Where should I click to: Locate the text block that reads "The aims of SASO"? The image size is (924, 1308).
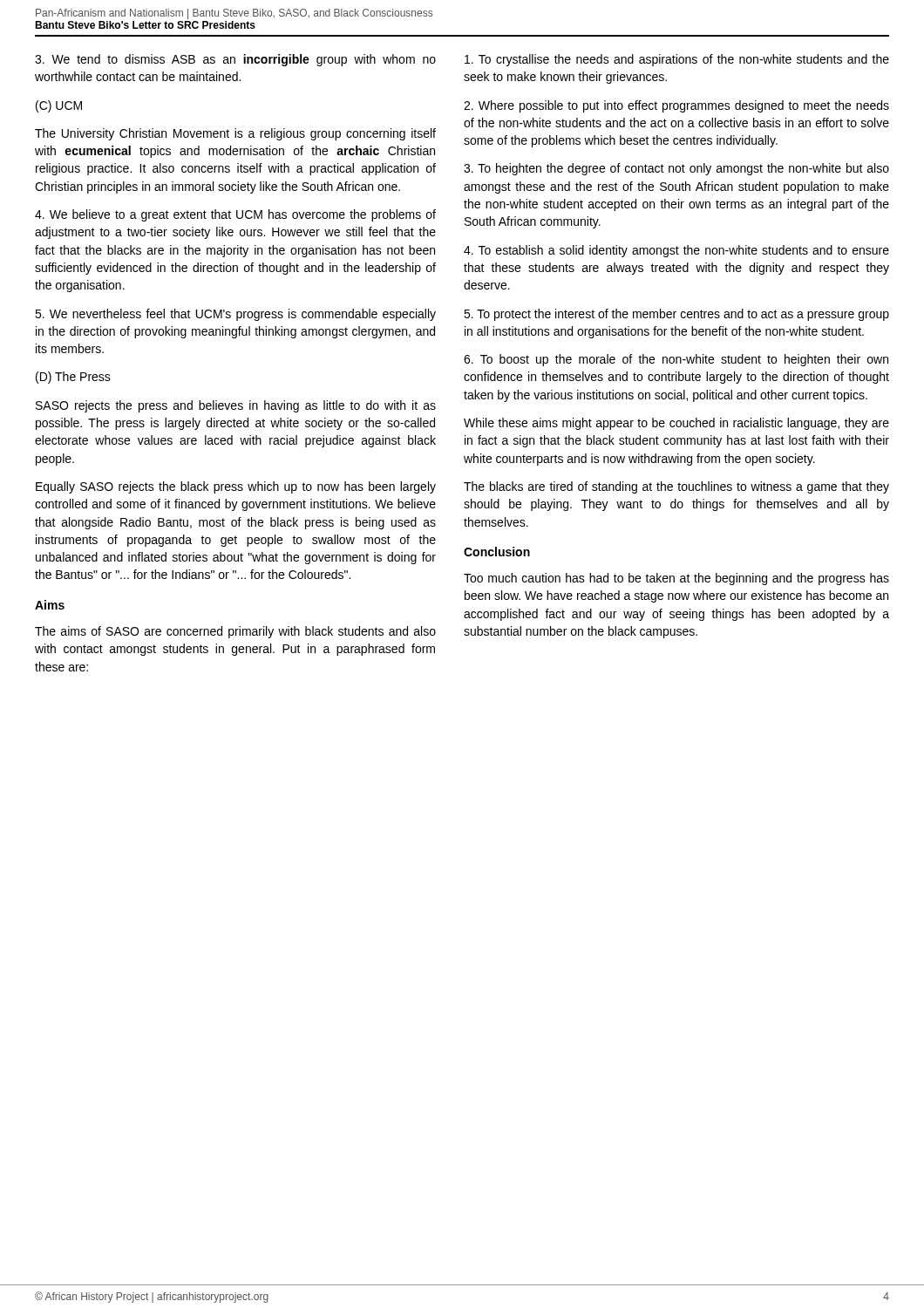click(235, 649)
